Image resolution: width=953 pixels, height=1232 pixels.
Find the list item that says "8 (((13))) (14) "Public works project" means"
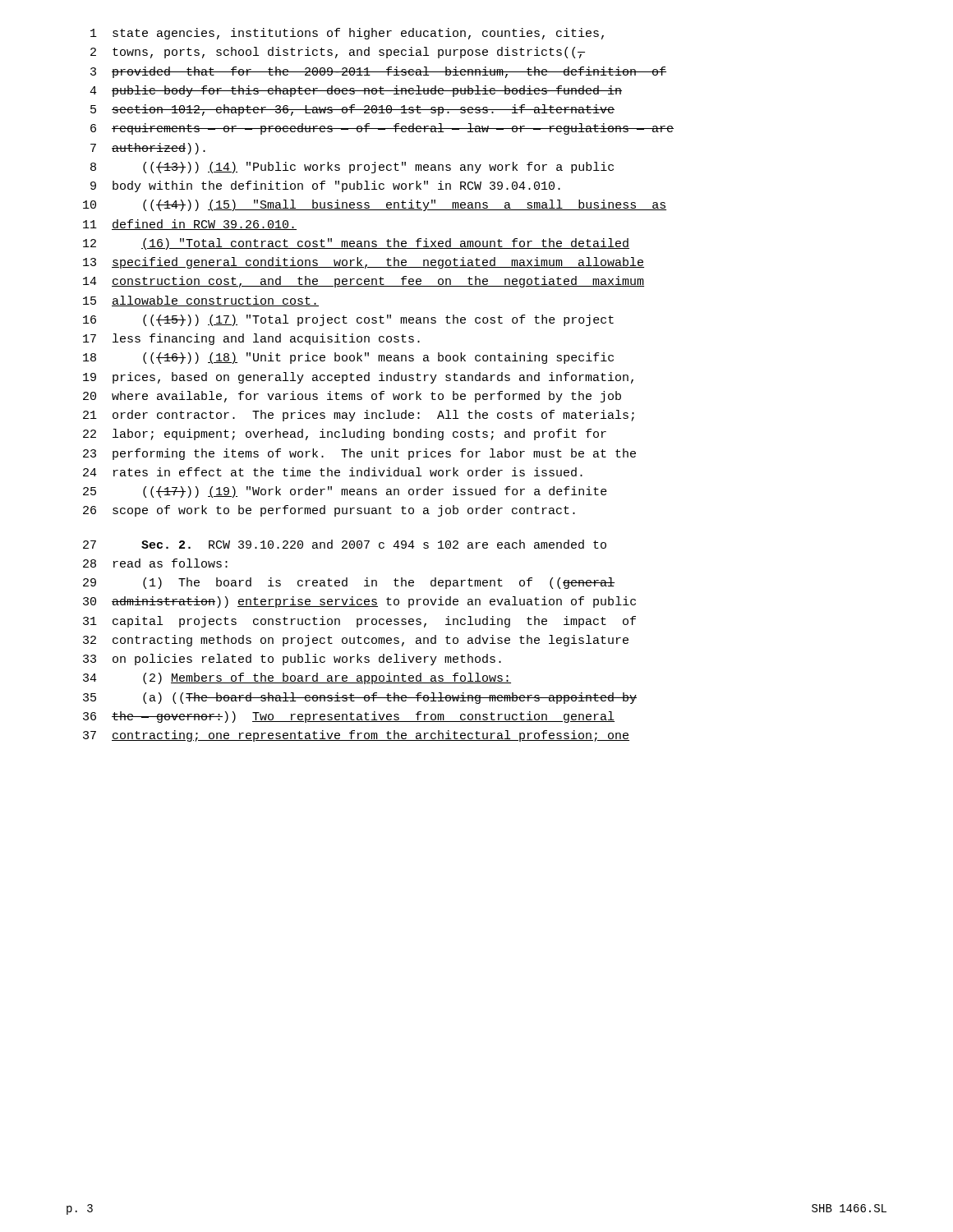(476, 168)
